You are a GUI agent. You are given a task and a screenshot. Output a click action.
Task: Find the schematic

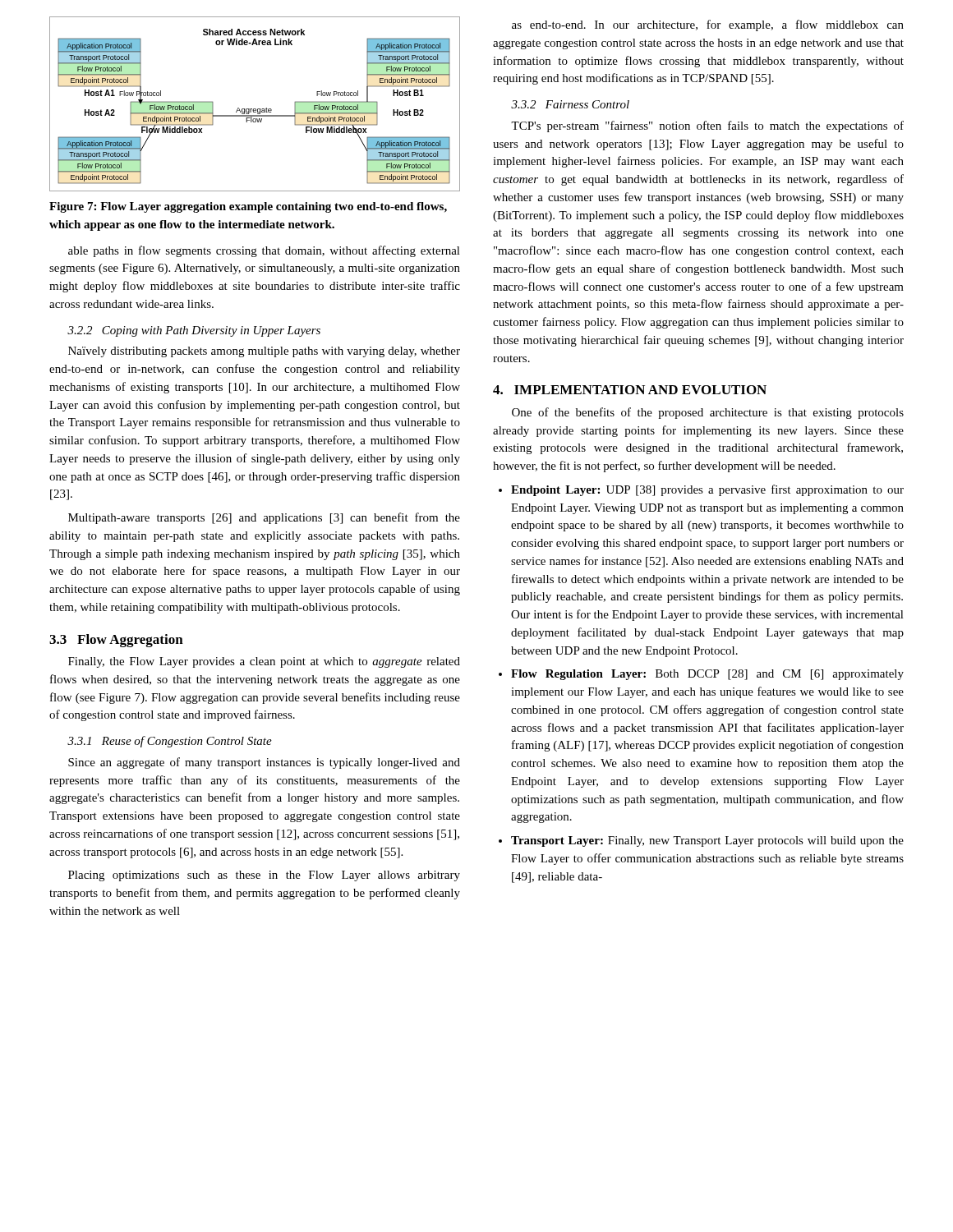[x=255, y=104]
